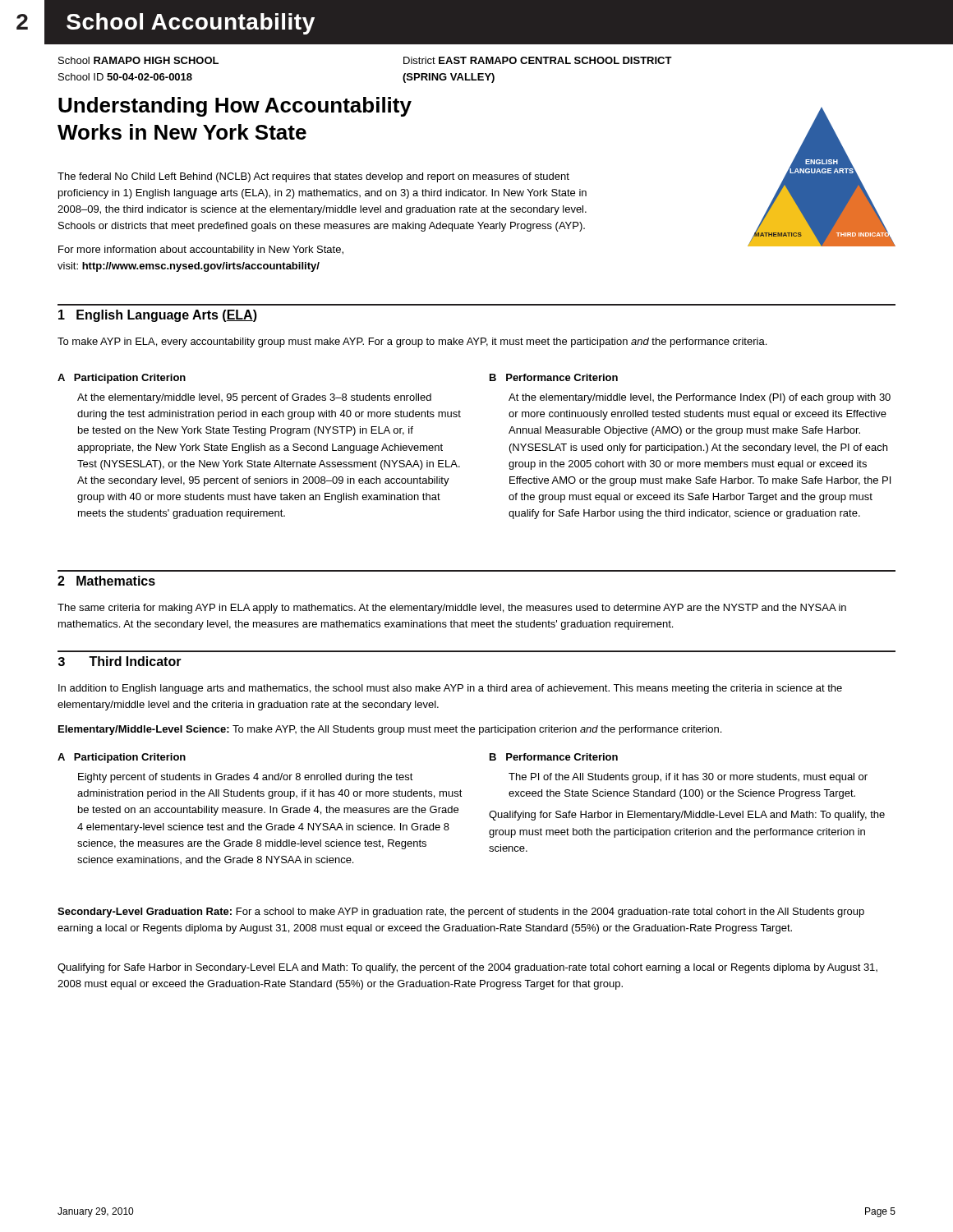Find the text block that says "Elementary/Middle-Level Science: To make AYP, the All Students"
The width and height of the screenshot is (953, 1232).
tap(390, 729)
